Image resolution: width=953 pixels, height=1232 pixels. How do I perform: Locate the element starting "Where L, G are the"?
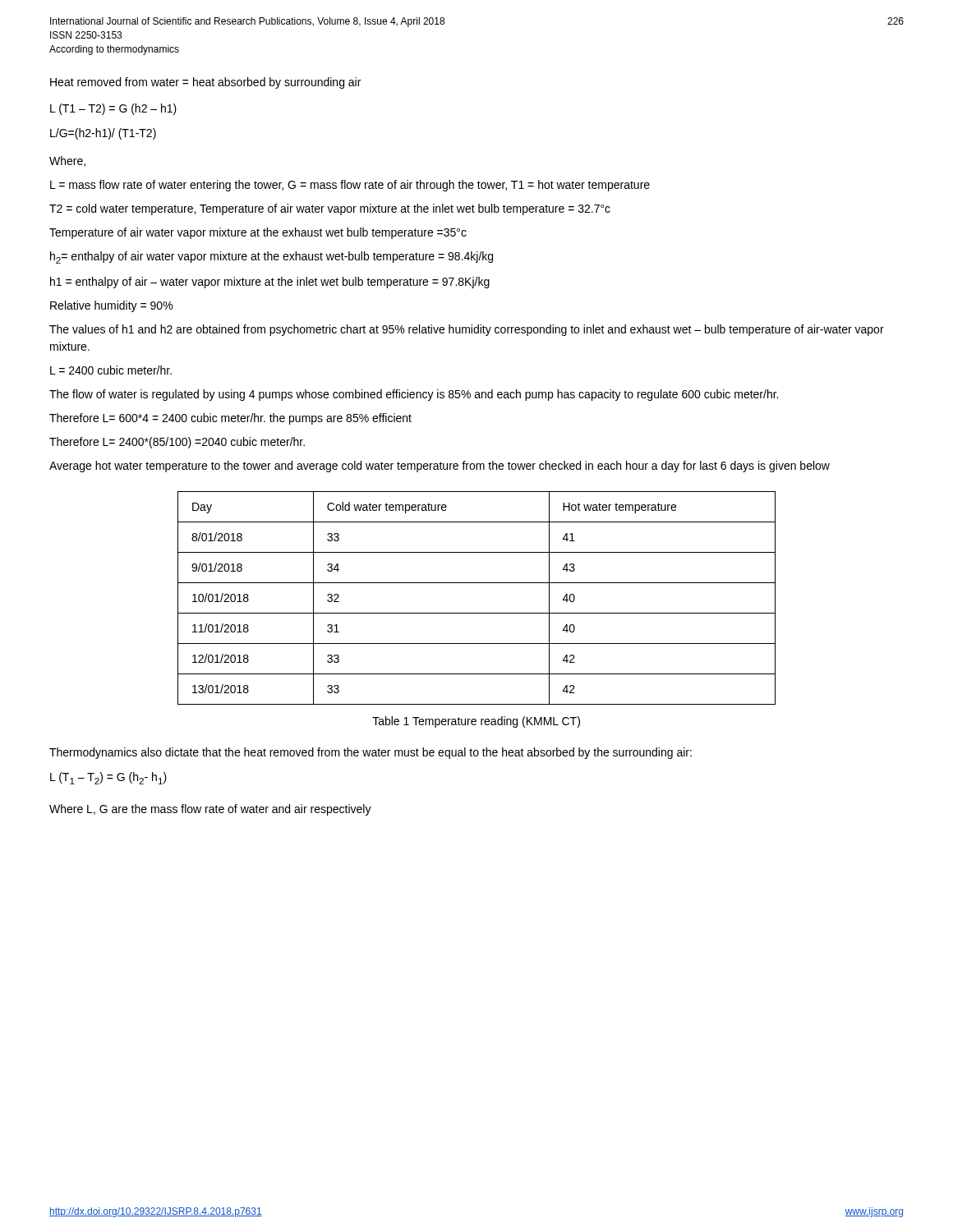coord(210,810)
